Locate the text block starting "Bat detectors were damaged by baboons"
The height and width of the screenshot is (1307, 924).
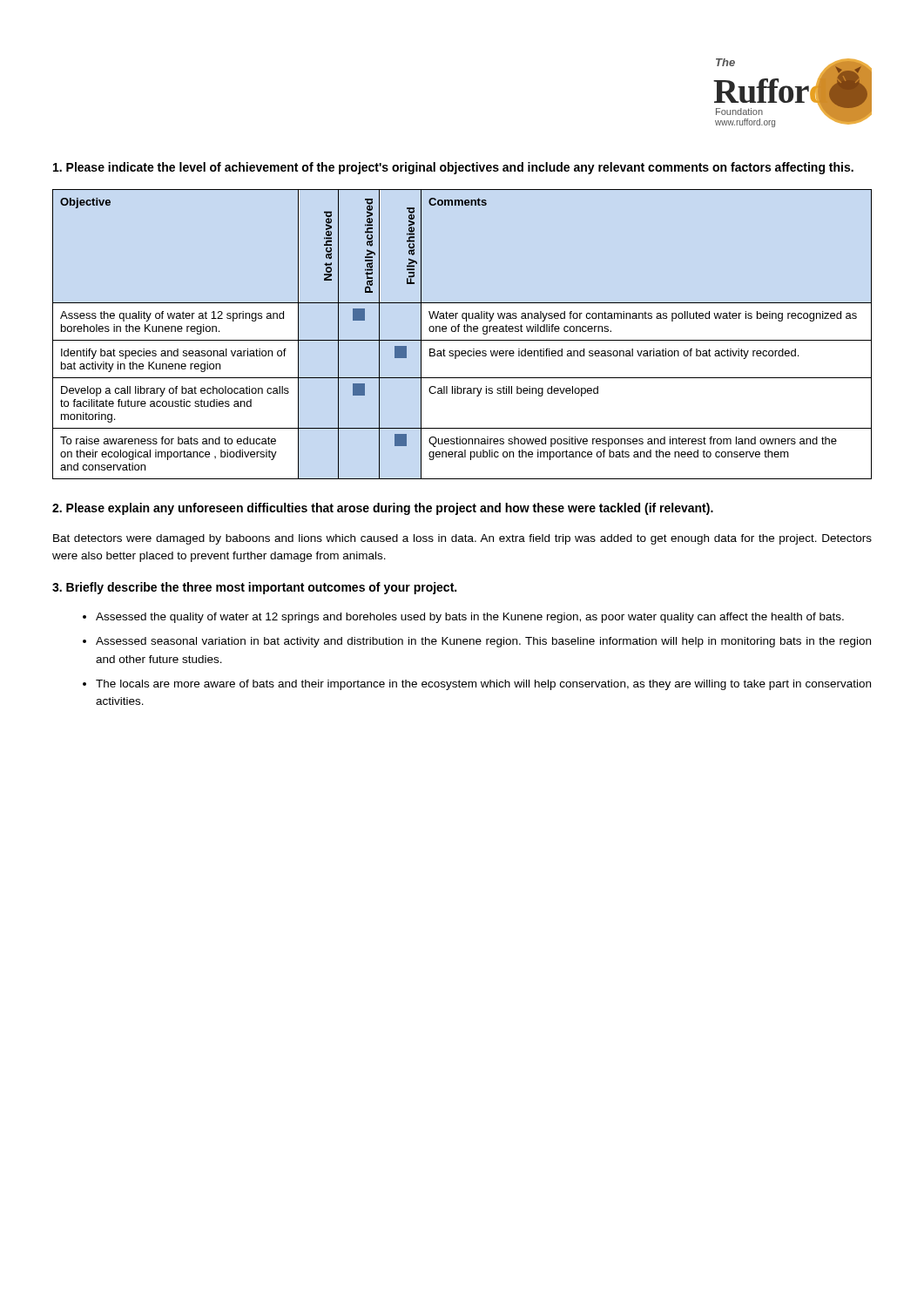coord(462,547)
